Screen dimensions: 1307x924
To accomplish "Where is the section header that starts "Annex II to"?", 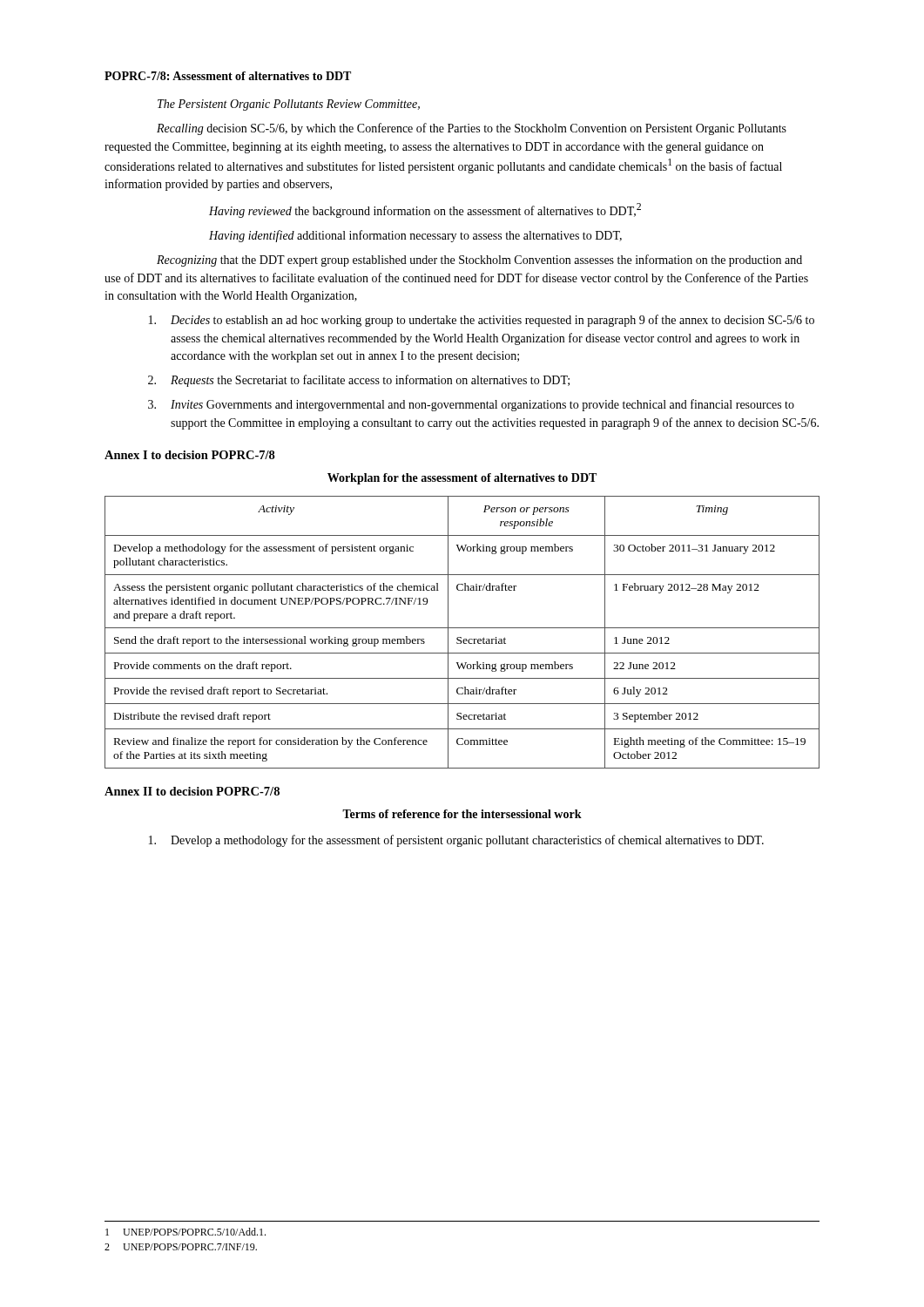I will [192, 791].
